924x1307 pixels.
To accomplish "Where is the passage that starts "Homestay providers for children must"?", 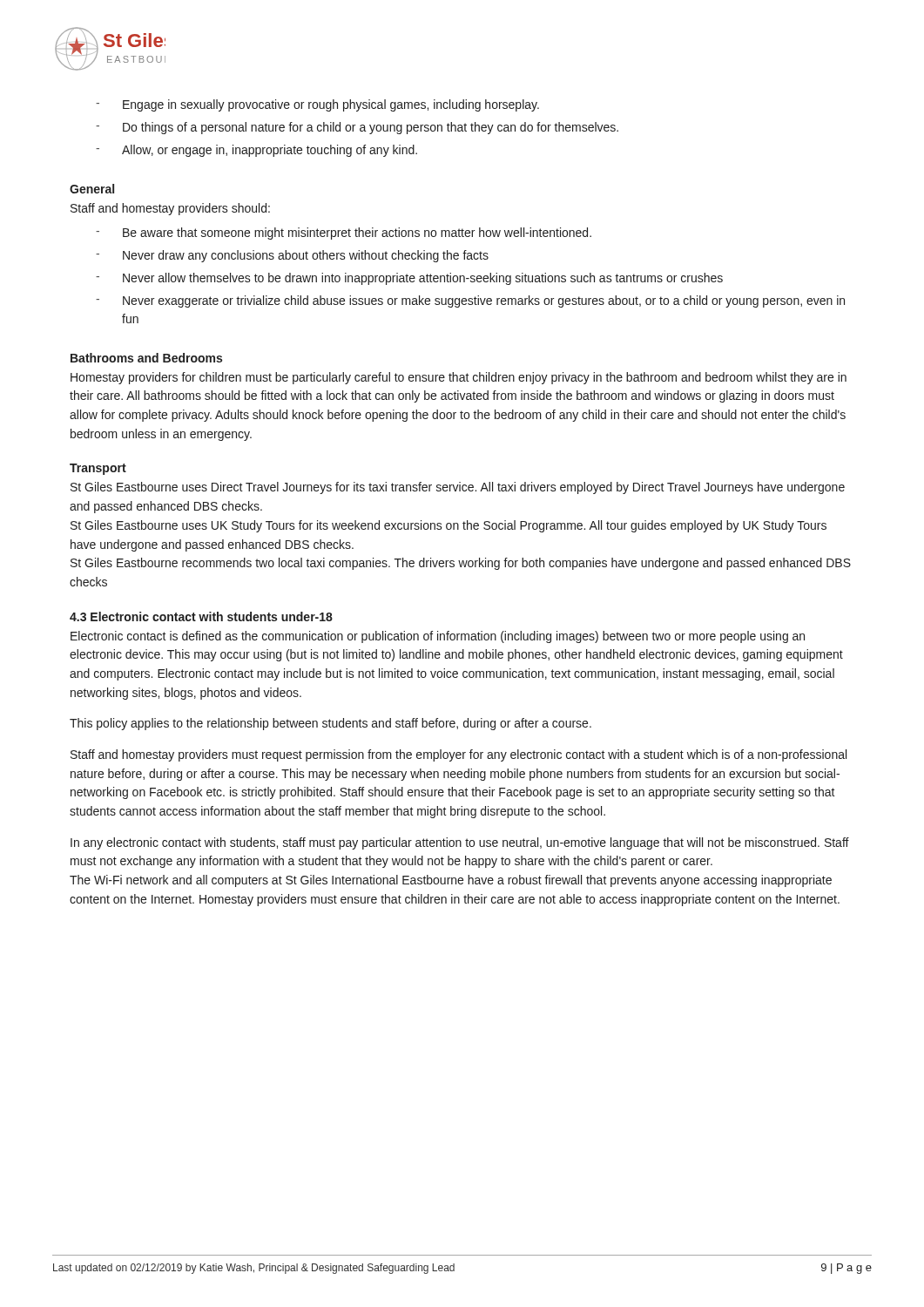I will click(x=458, y=405).
